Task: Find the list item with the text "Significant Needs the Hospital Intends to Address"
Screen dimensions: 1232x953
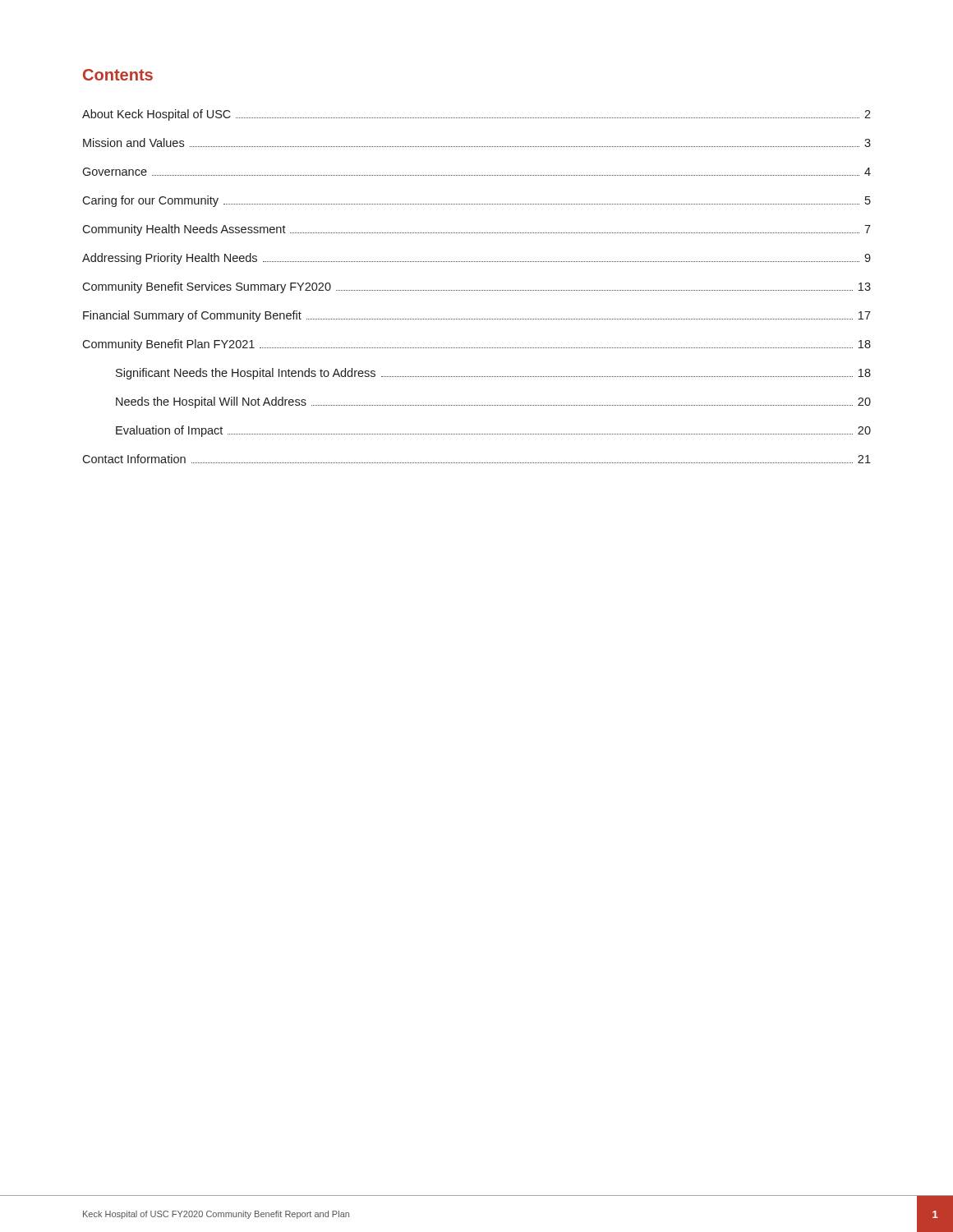Action: (493, 373)
